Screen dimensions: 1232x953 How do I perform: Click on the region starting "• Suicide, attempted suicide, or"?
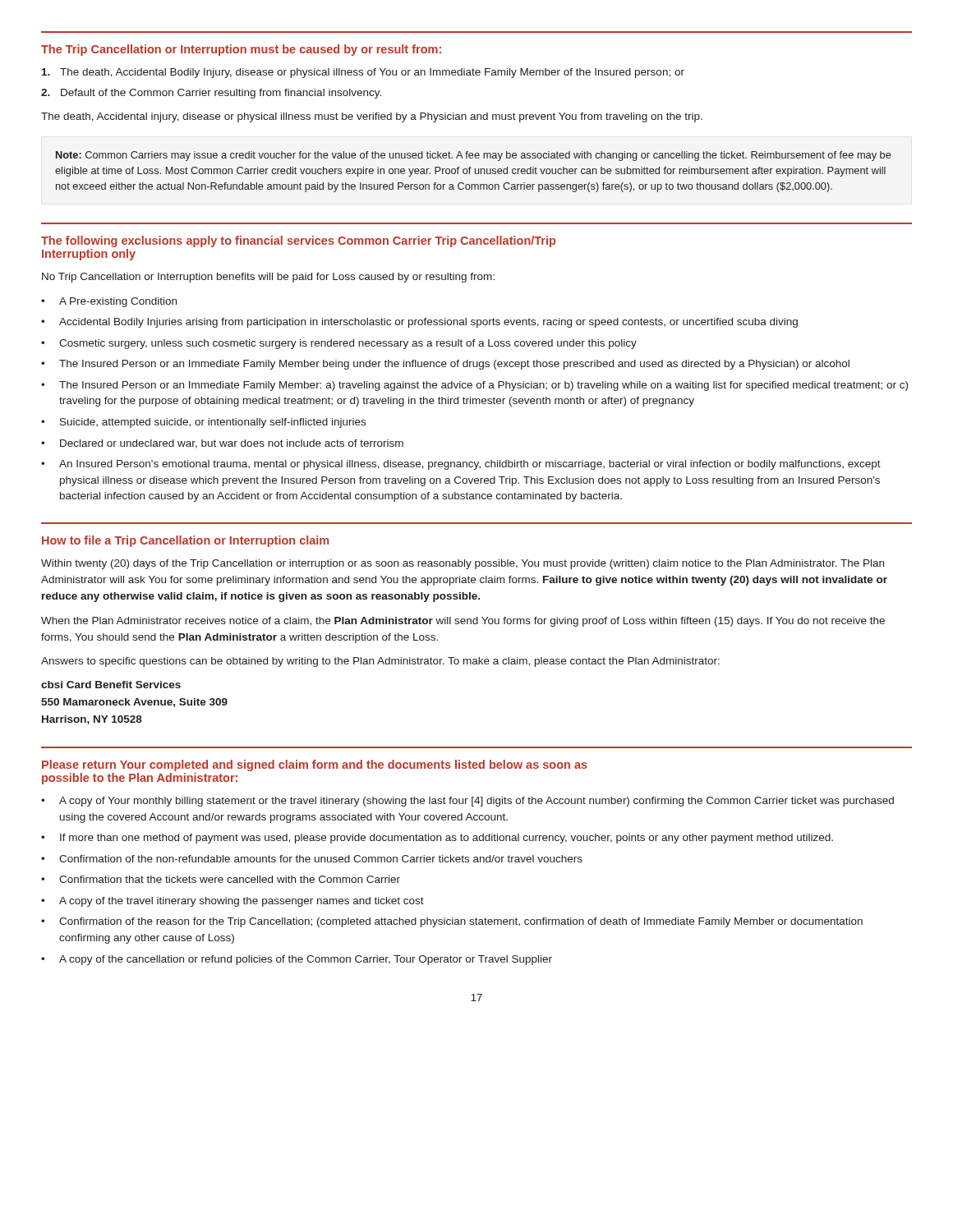tap(204, 422)
